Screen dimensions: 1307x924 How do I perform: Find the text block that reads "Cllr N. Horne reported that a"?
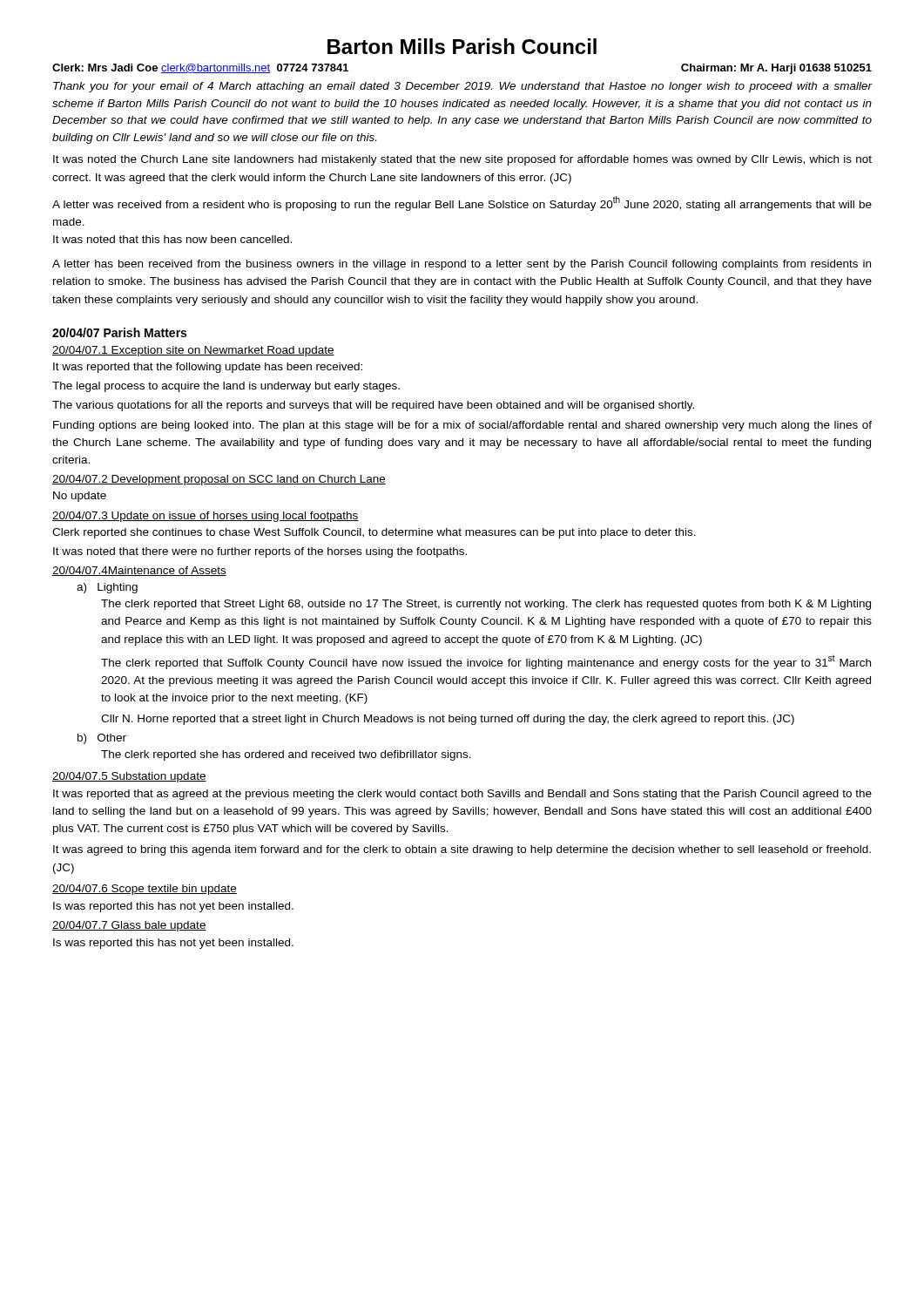point(448,718)
